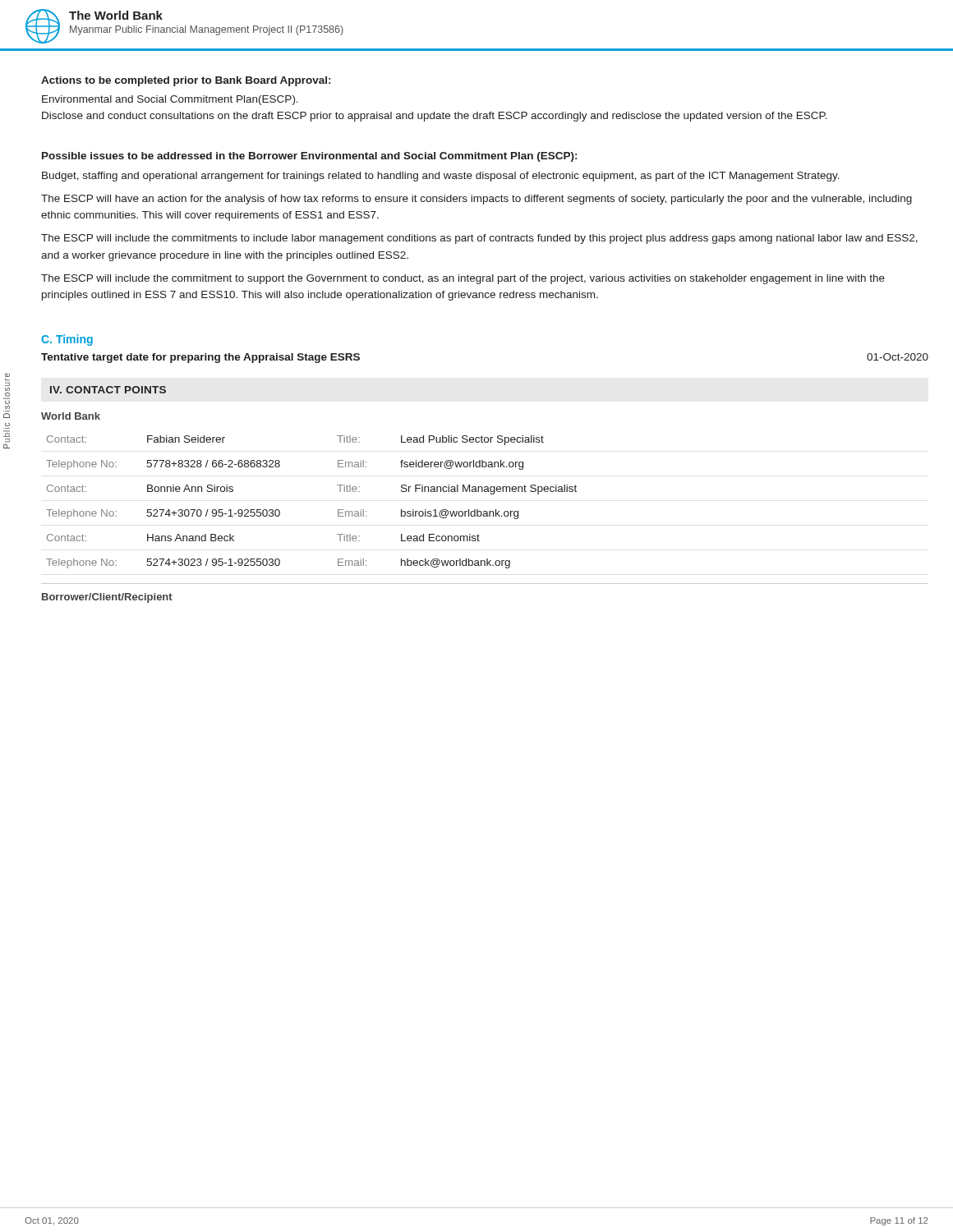Click on the text starting "Possible issues to be addressed"
Viewport: 953px width, 1232px height.
(x=309, y=155)
